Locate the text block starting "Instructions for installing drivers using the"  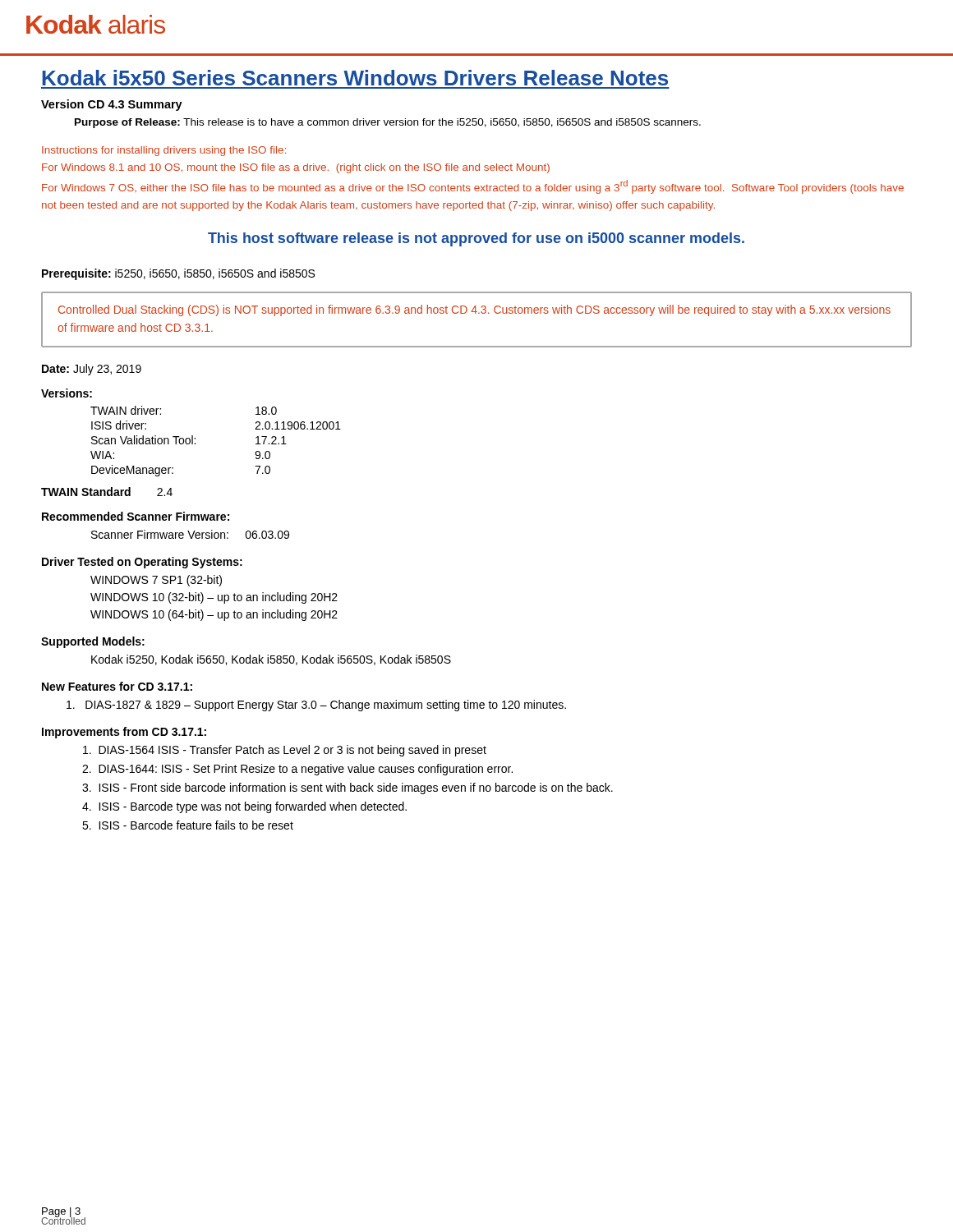(x=473, y=177)
